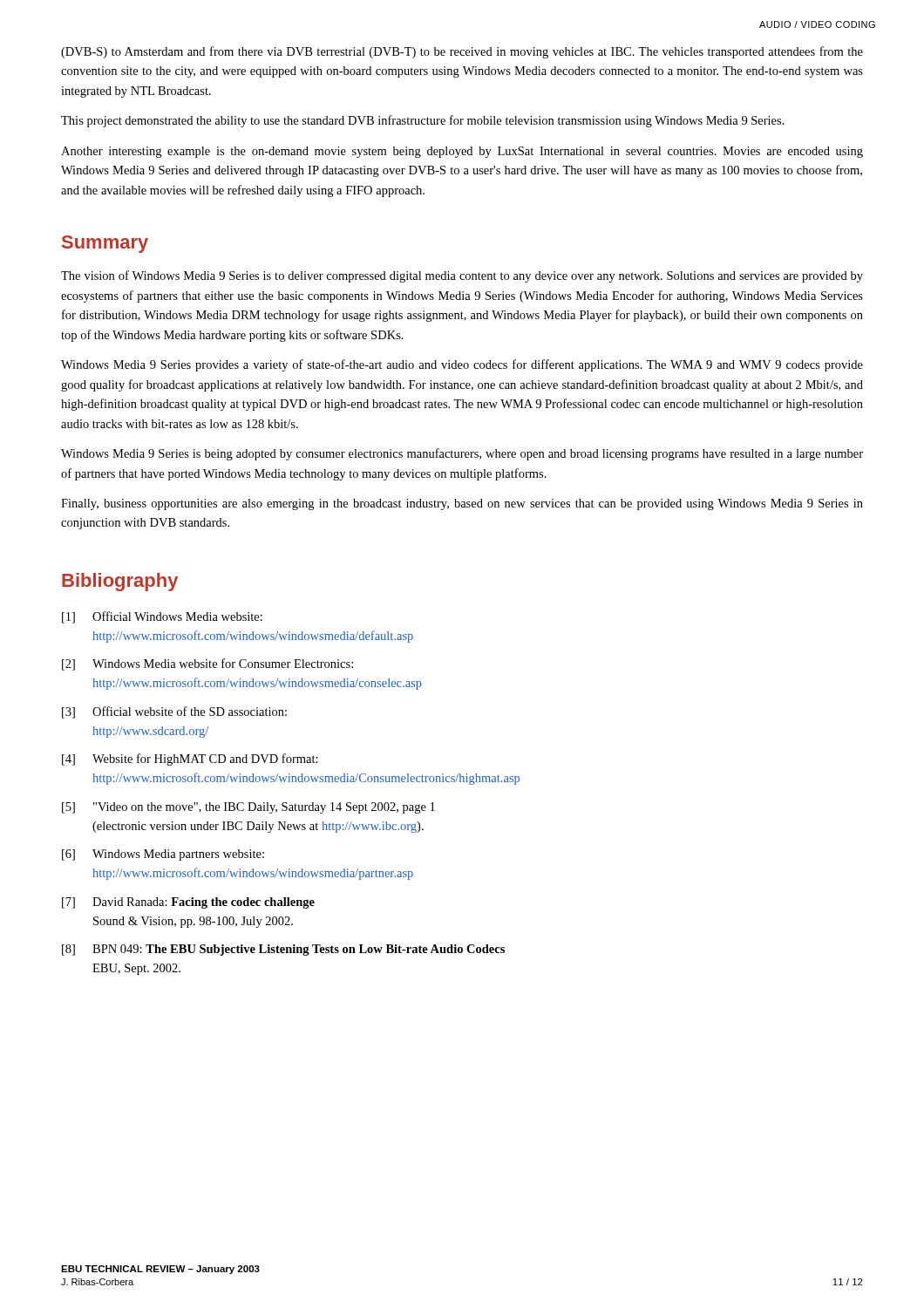Locate the text block that reads "Another interesting example is the on-demand movie system"
Screen dimensions: 1308x924
[x=462, y=170]
